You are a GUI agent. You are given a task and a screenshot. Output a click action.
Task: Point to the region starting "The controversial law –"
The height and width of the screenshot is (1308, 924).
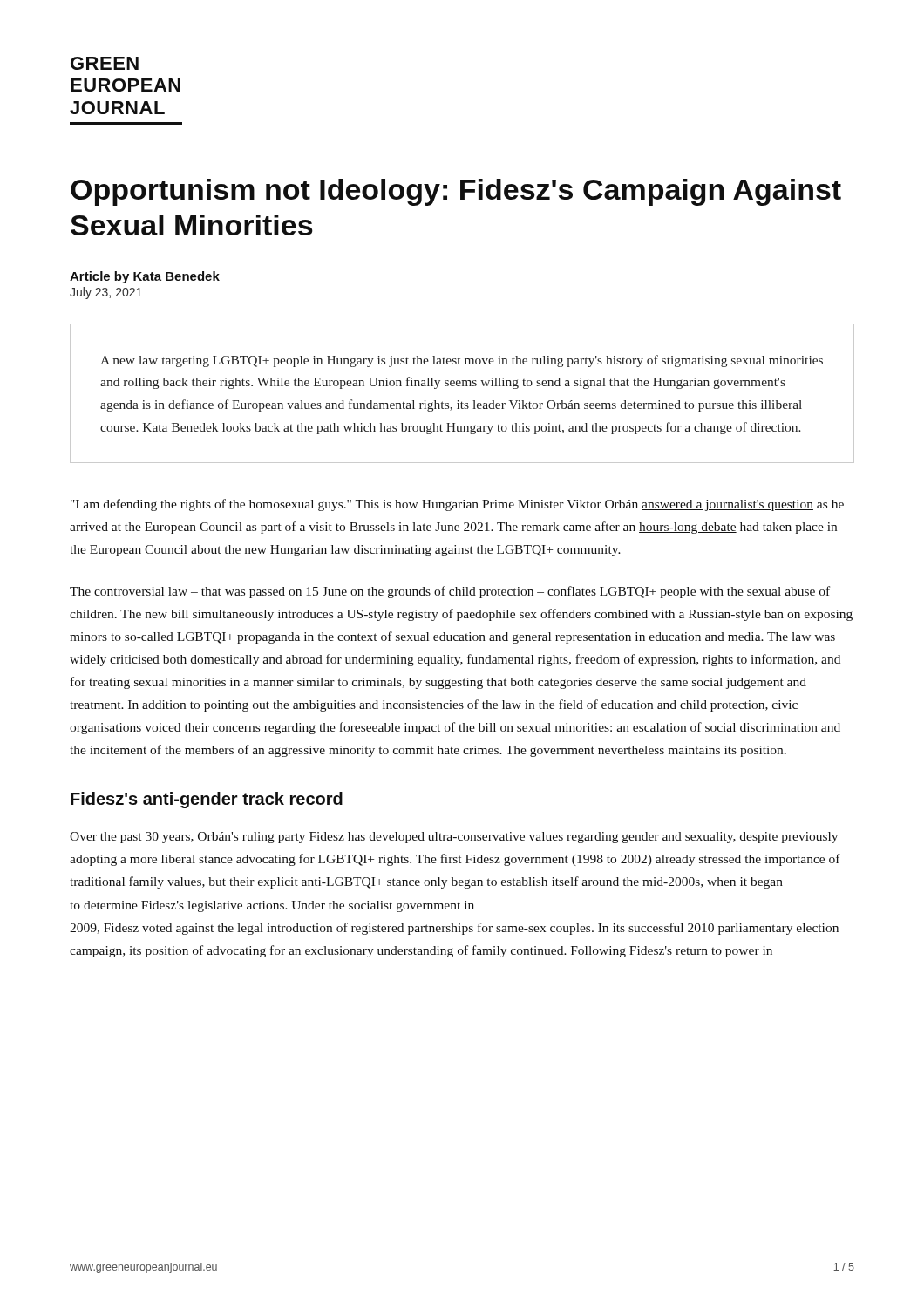click(462, 671)
